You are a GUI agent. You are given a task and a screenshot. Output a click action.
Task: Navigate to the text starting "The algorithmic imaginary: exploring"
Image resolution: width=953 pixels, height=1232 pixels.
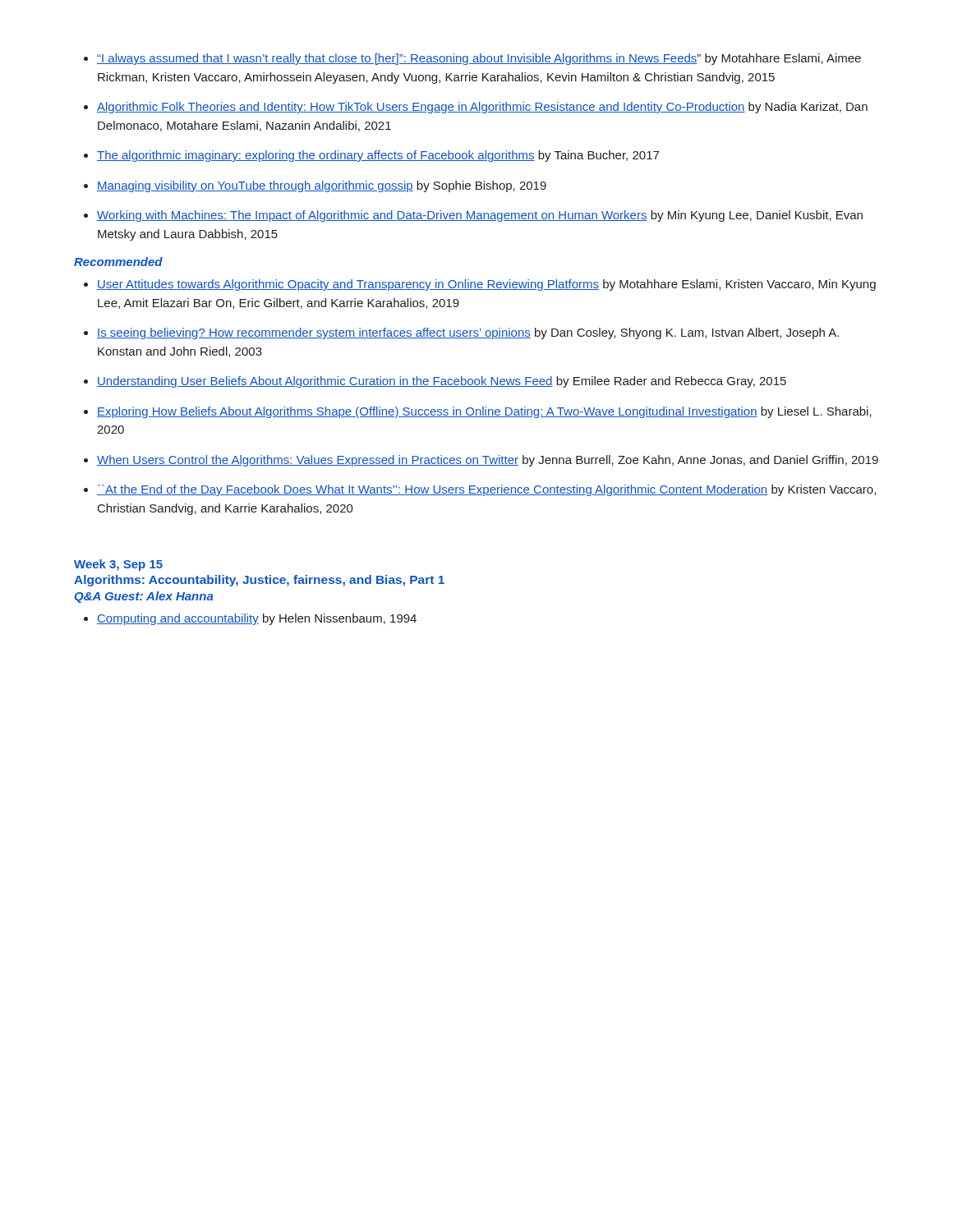click(378, 155)
